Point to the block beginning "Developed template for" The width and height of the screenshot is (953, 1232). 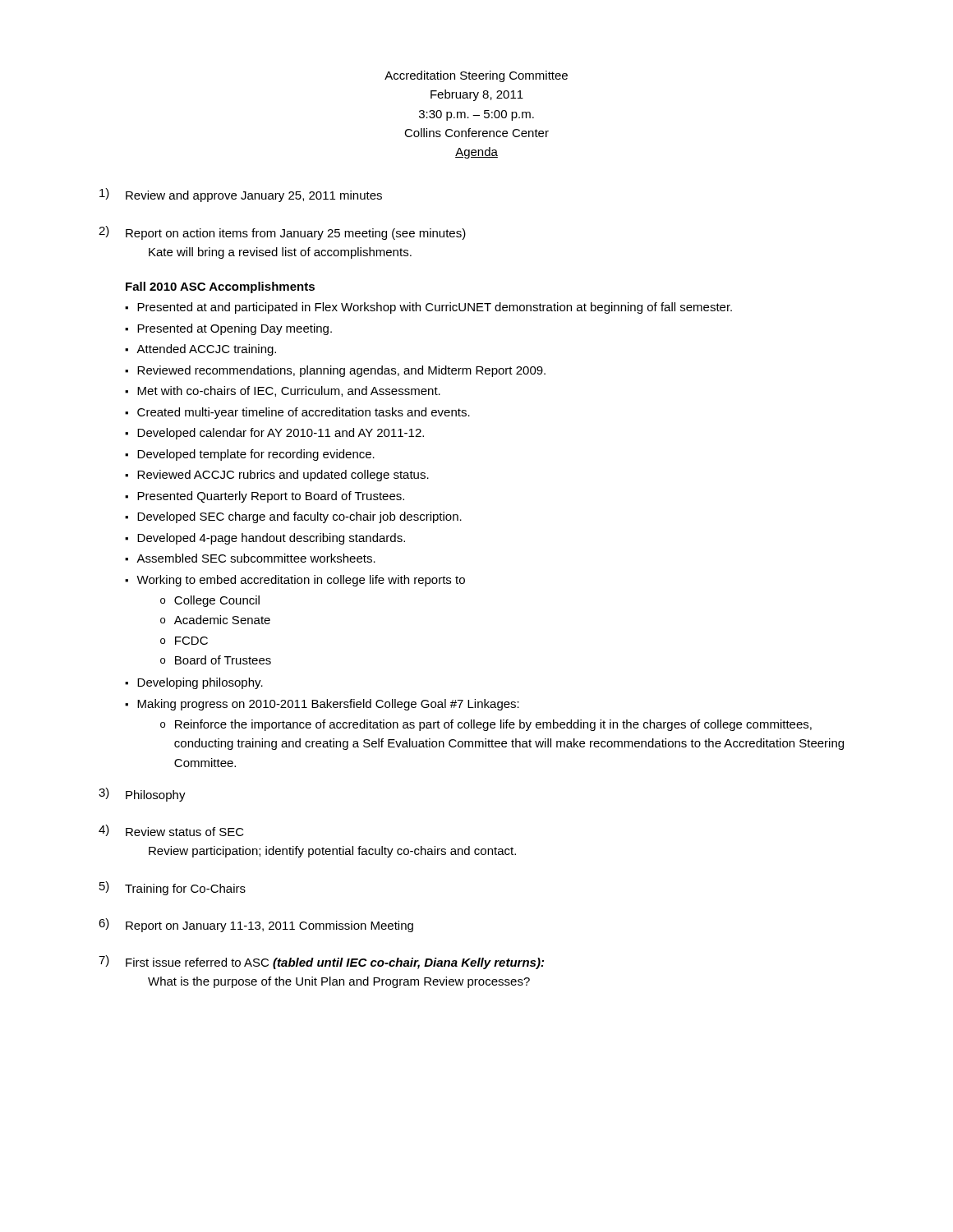pos(256,455)
